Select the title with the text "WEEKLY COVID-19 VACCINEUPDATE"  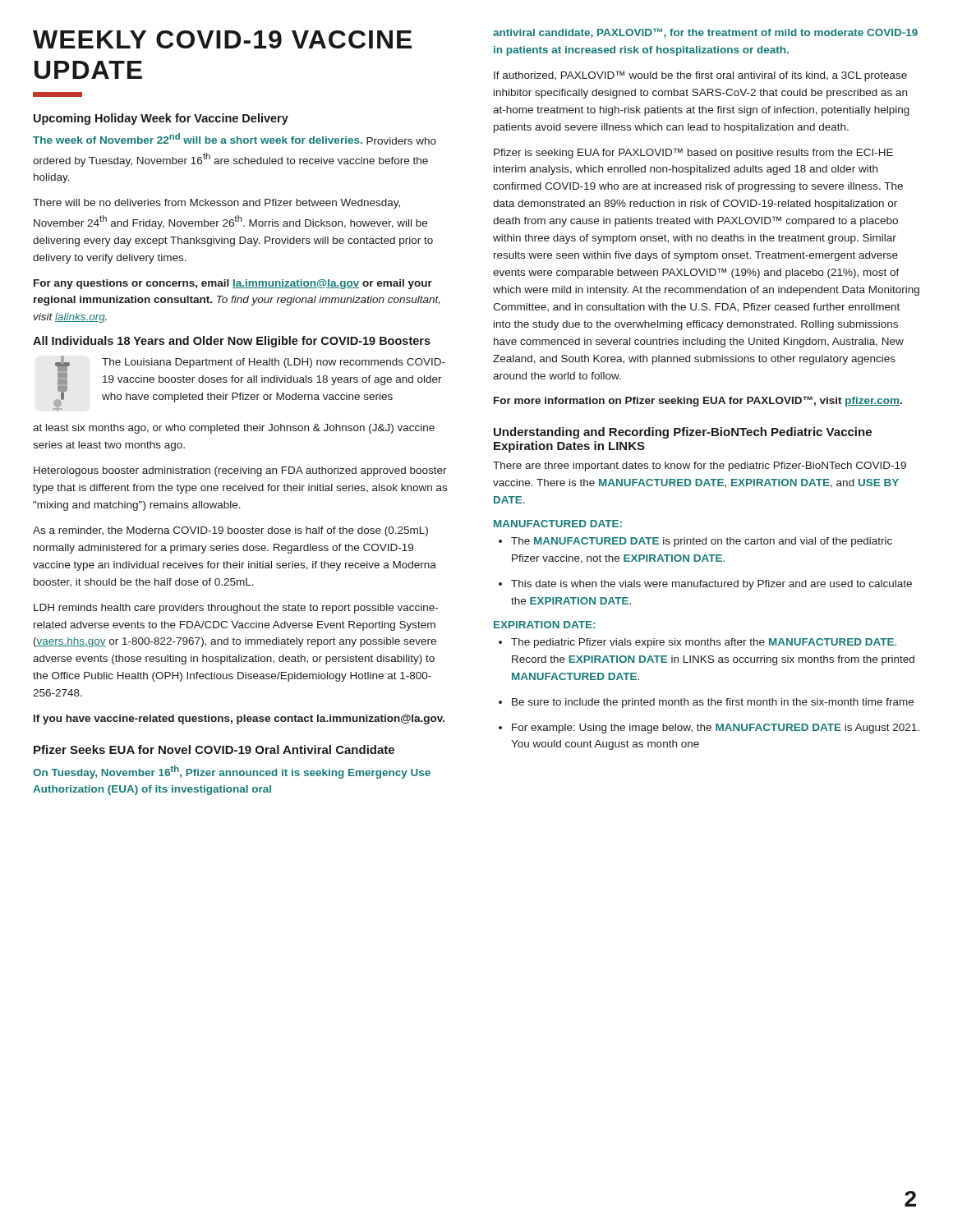click(x=222, y=39)
